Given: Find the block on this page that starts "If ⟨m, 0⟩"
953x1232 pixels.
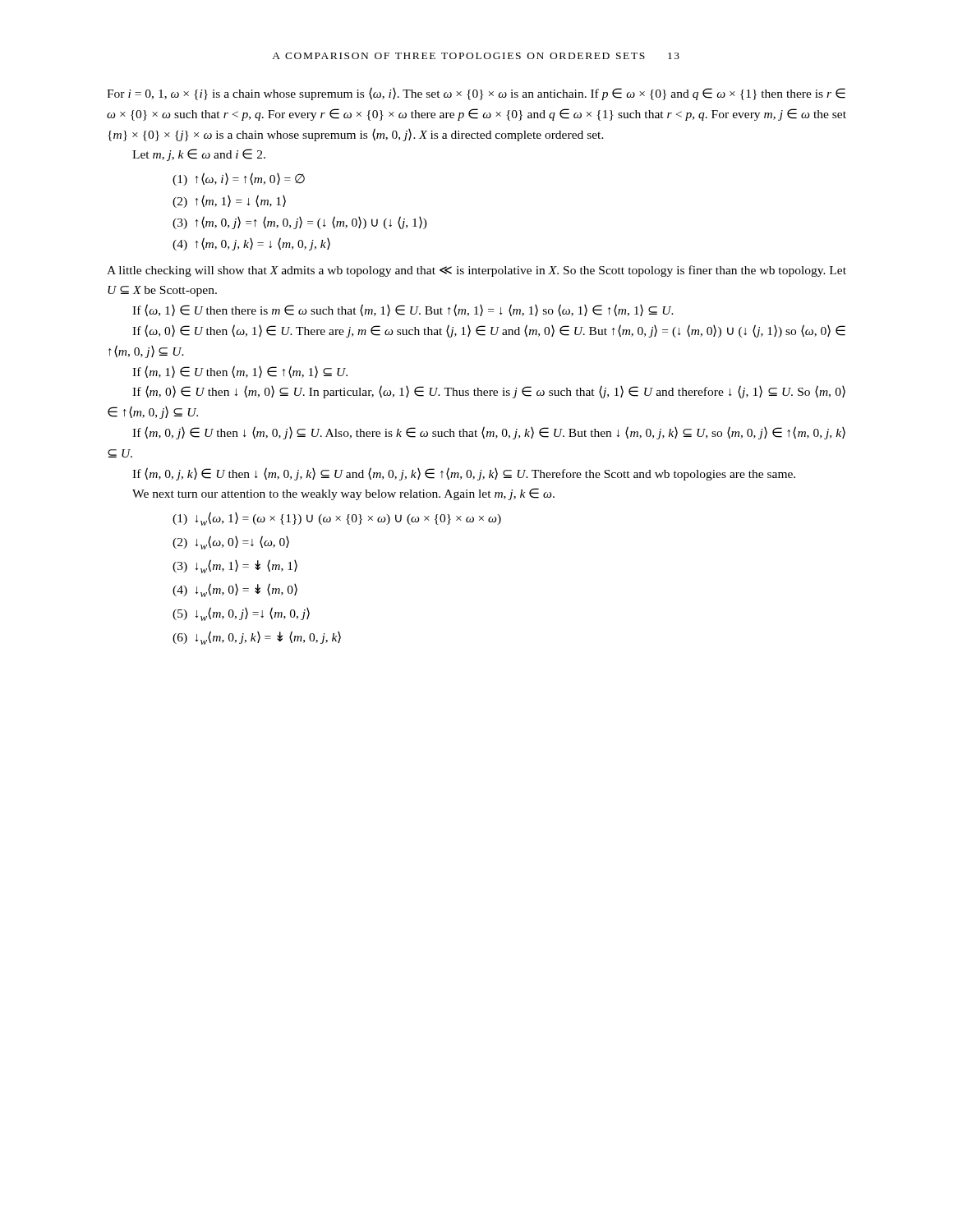Looking at the screenshot, I should click(x=476, y=403).
